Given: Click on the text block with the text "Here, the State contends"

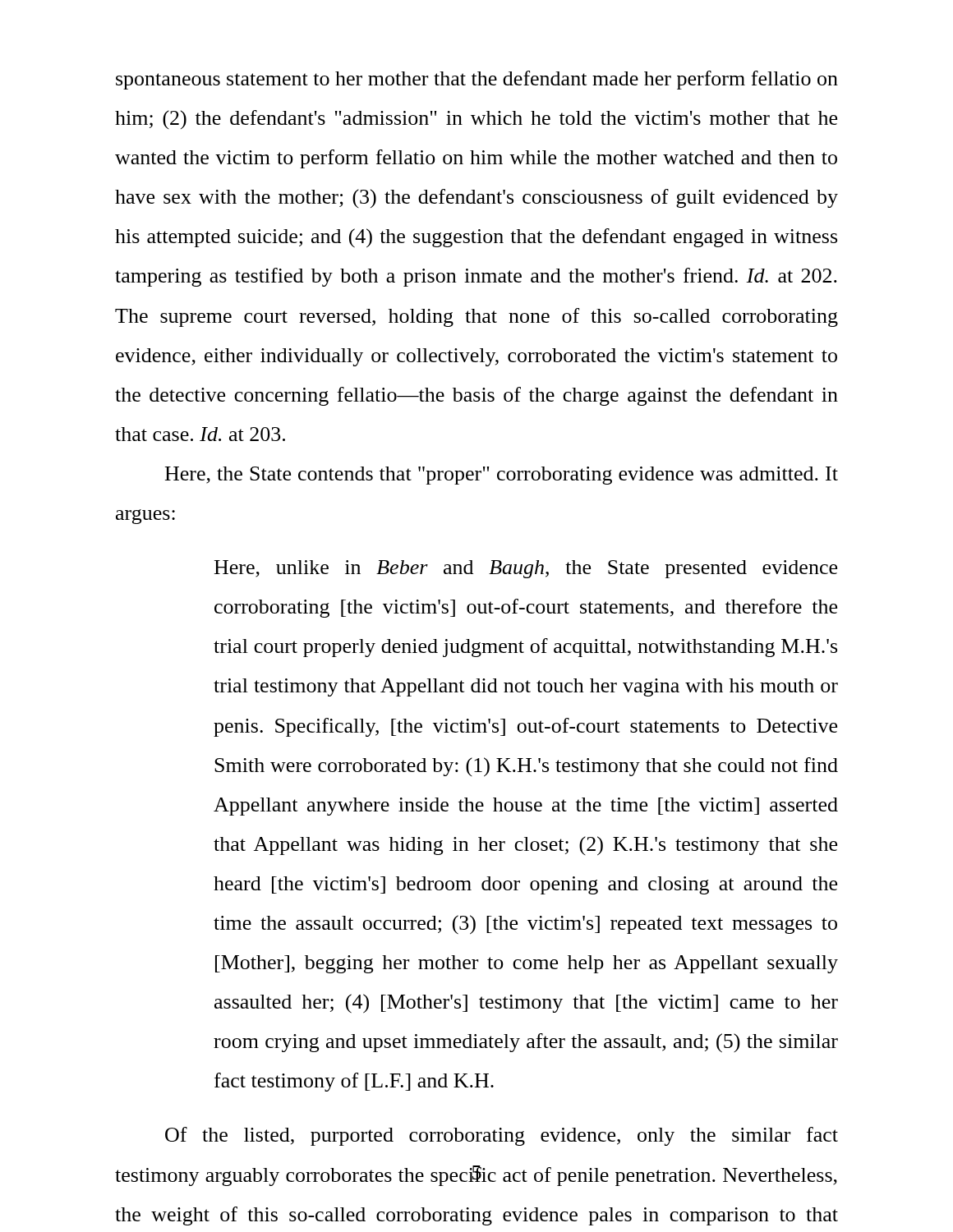Looking at the screenshot, I should tap(502, 476).
